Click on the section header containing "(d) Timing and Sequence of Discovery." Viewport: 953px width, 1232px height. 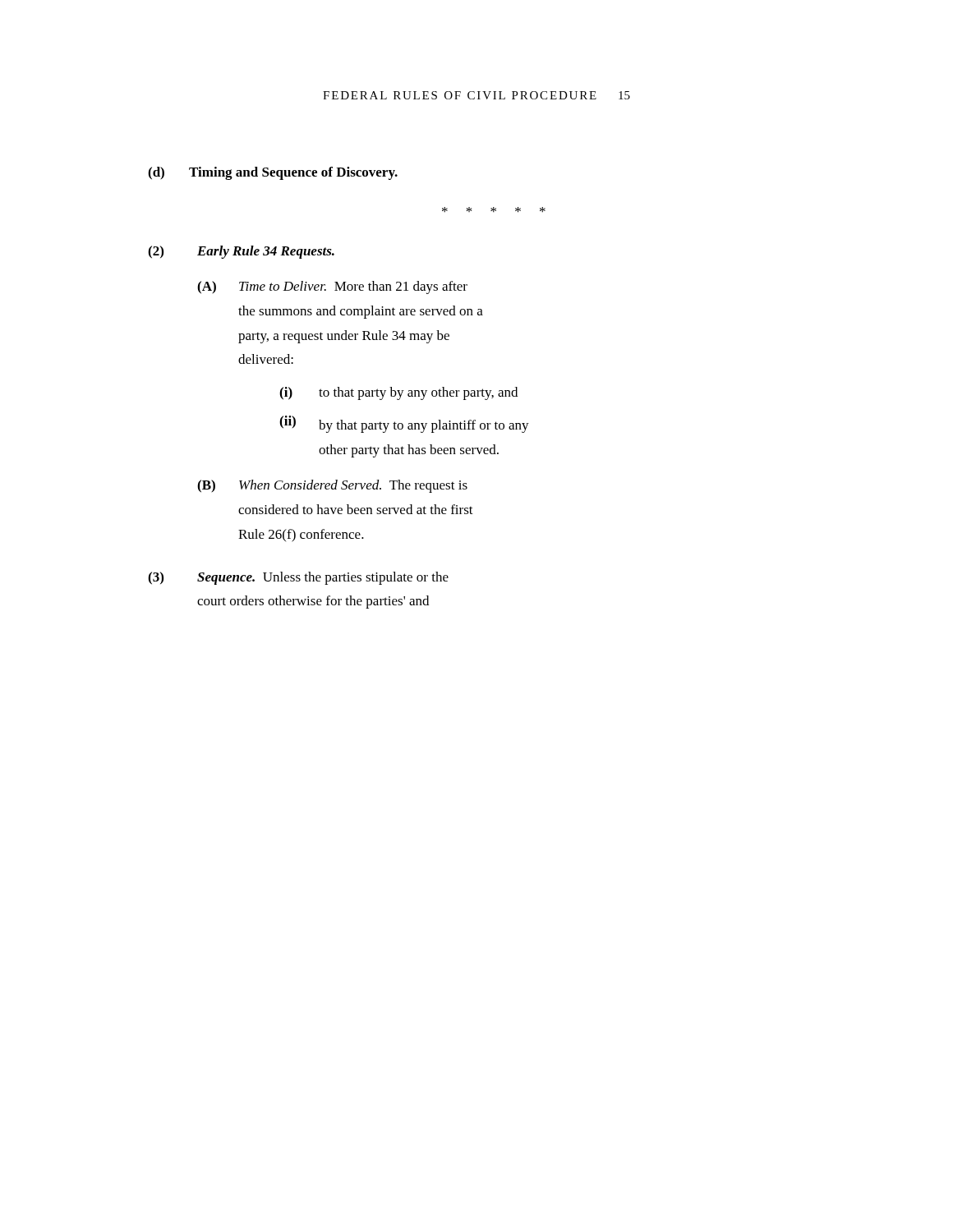(x=273, y=172)
